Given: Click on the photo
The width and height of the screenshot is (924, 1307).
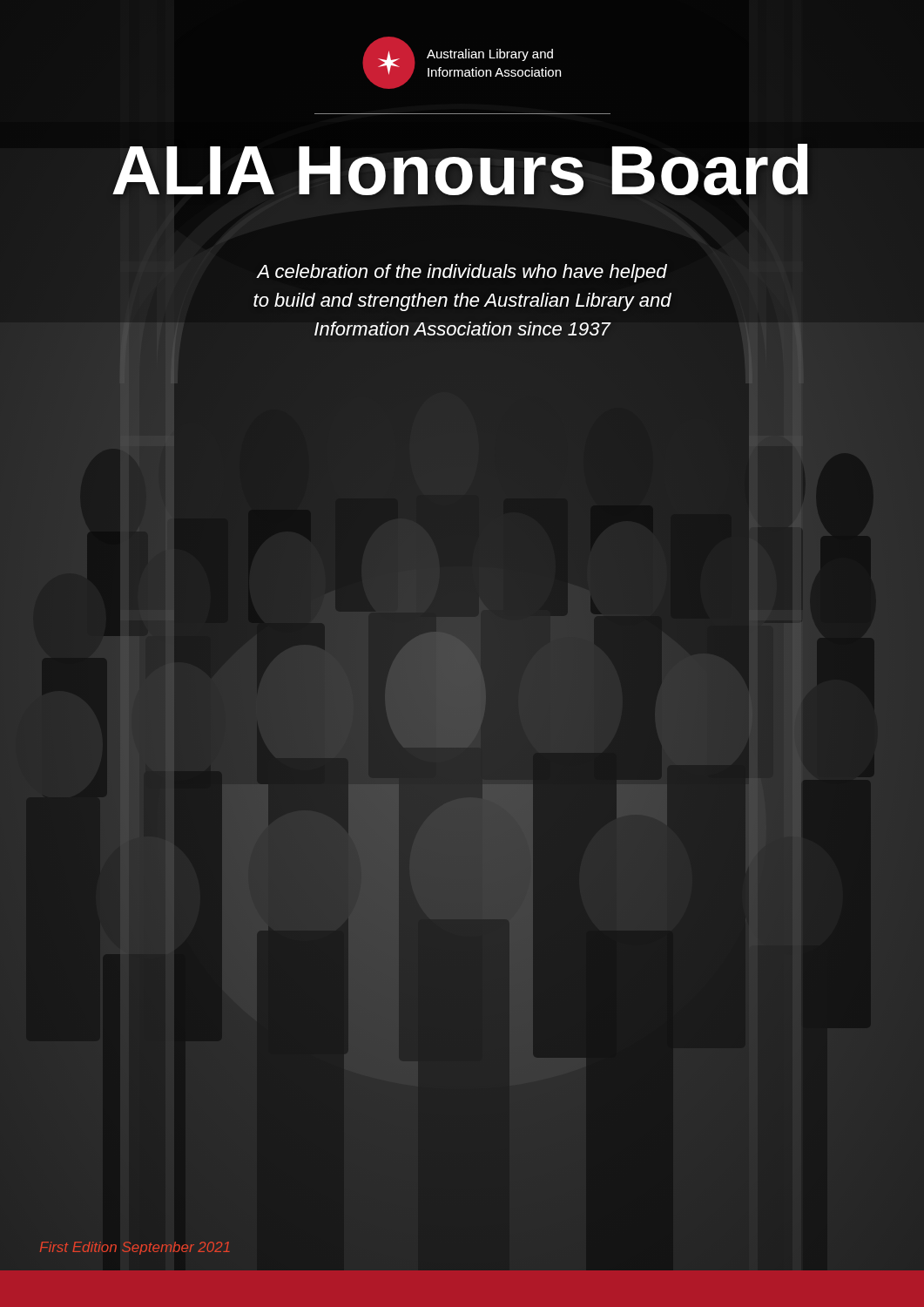Looking at the screenshot, I should point(462,654).
